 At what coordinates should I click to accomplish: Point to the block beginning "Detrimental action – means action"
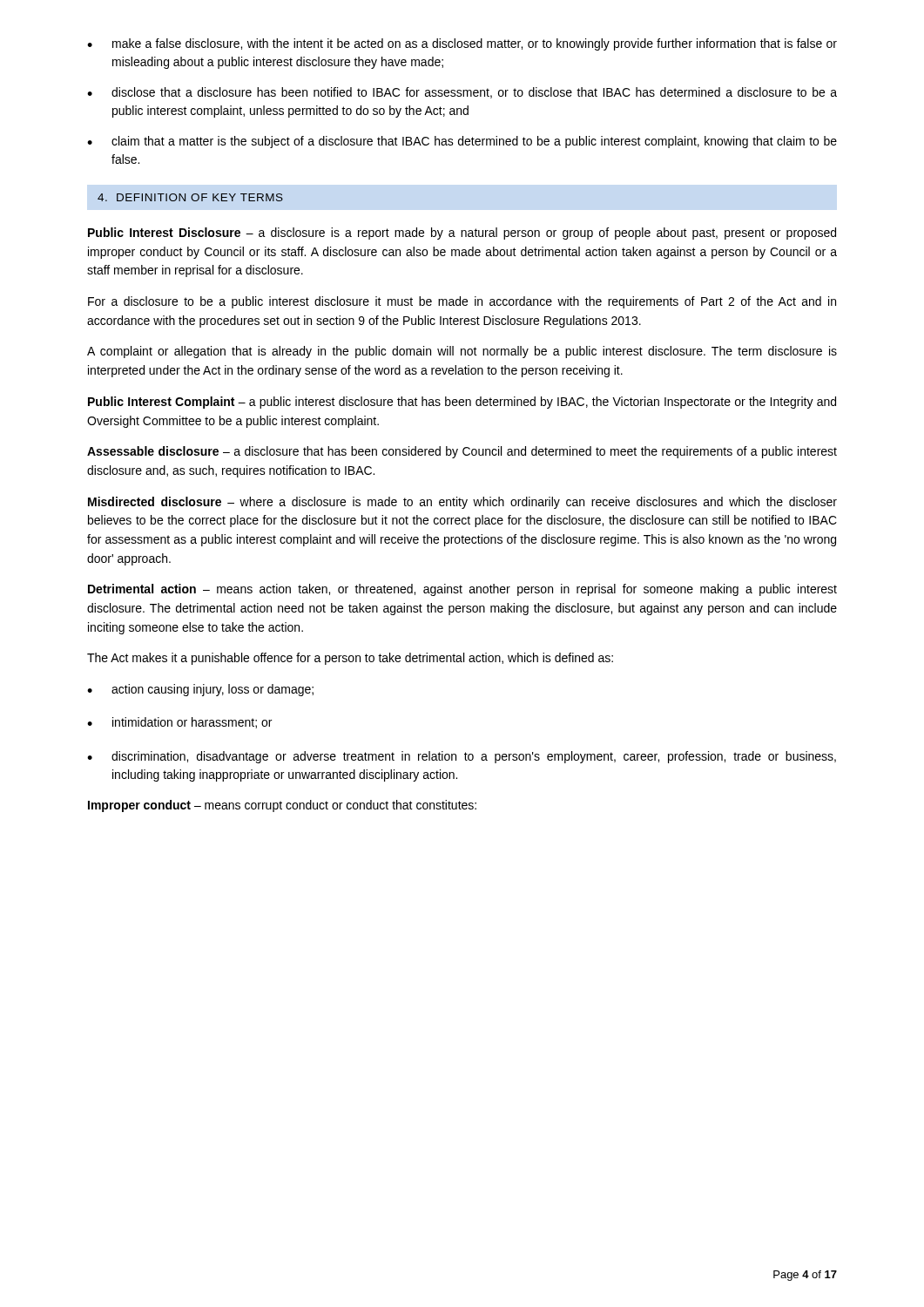(x=462, y=608)
